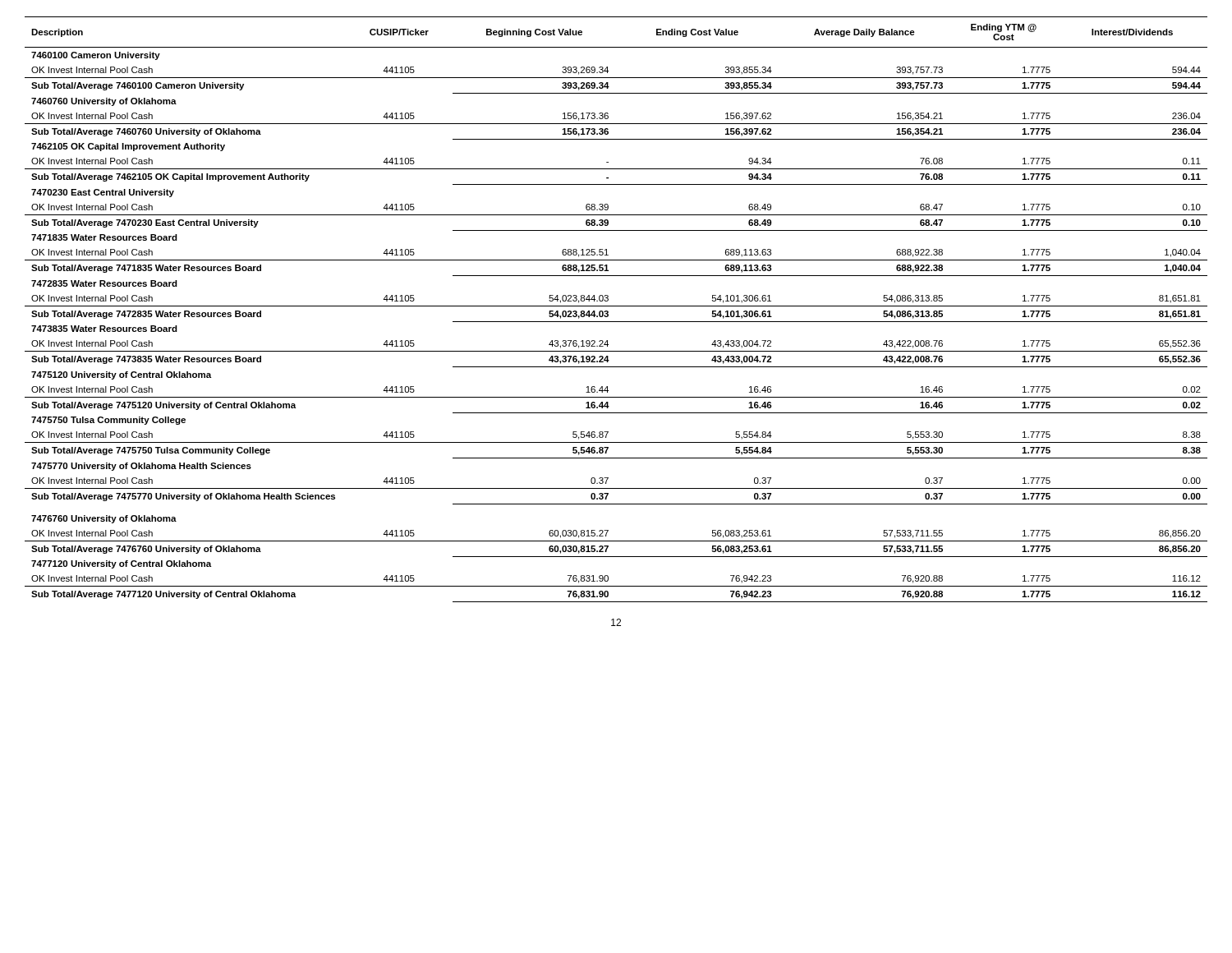
Task: Click on the table containing "OK Invest Internal Pool"
Action: pyautogui.click(x=616, y=309)
